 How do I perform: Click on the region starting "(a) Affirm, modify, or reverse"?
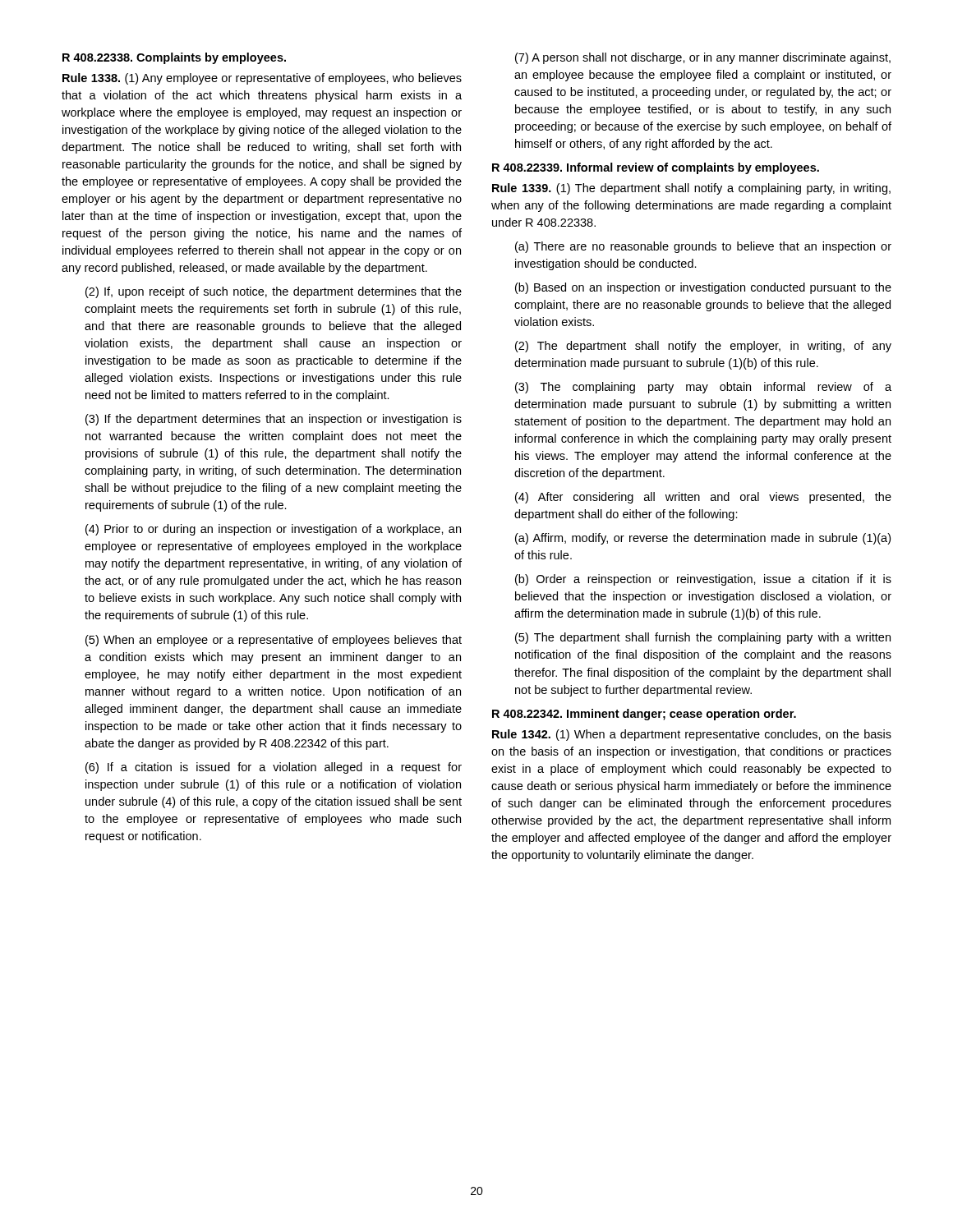(x=703, y=547)
